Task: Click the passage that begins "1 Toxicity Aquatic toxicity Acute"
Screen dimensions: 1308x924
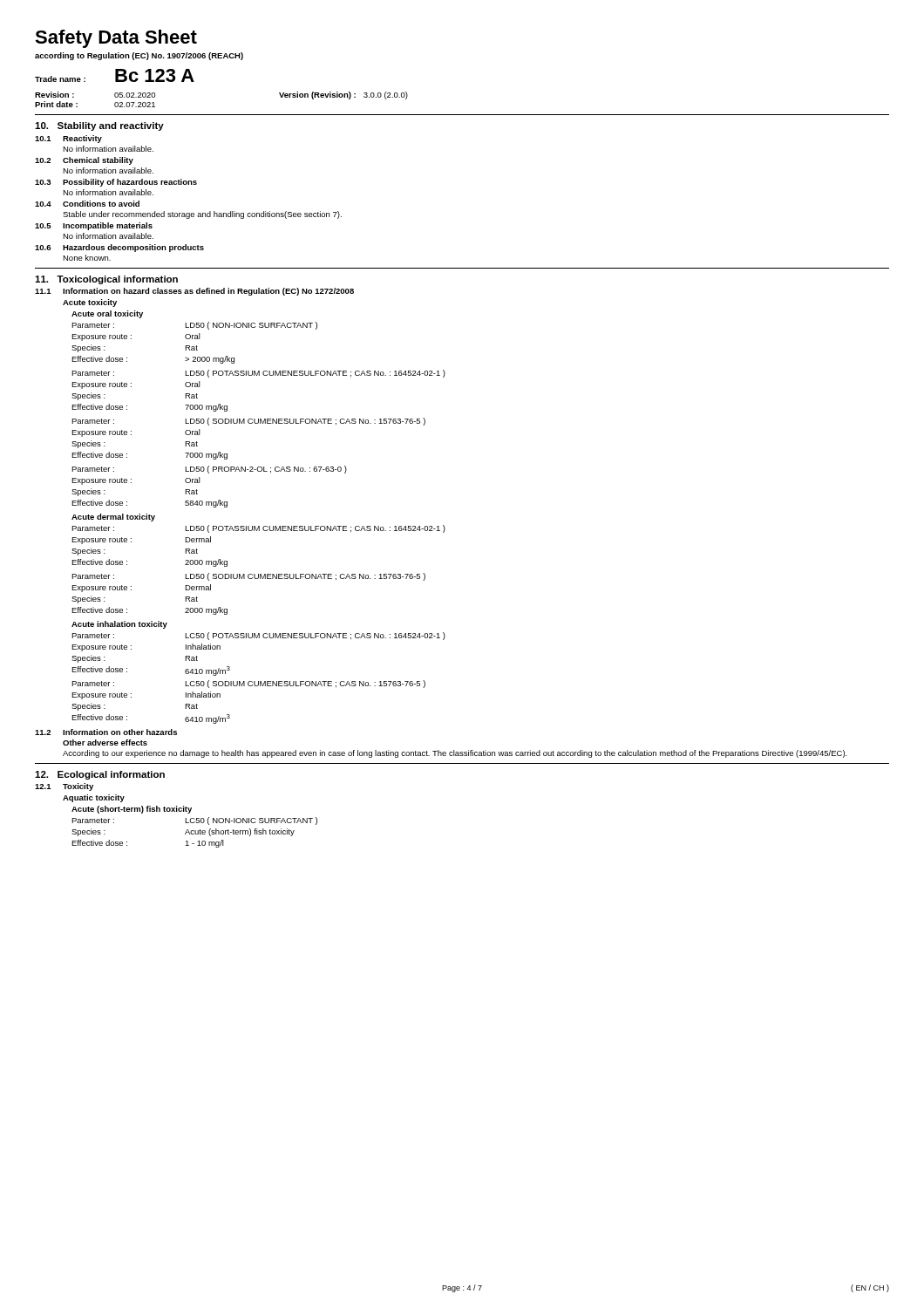Action: click(64, 787)
